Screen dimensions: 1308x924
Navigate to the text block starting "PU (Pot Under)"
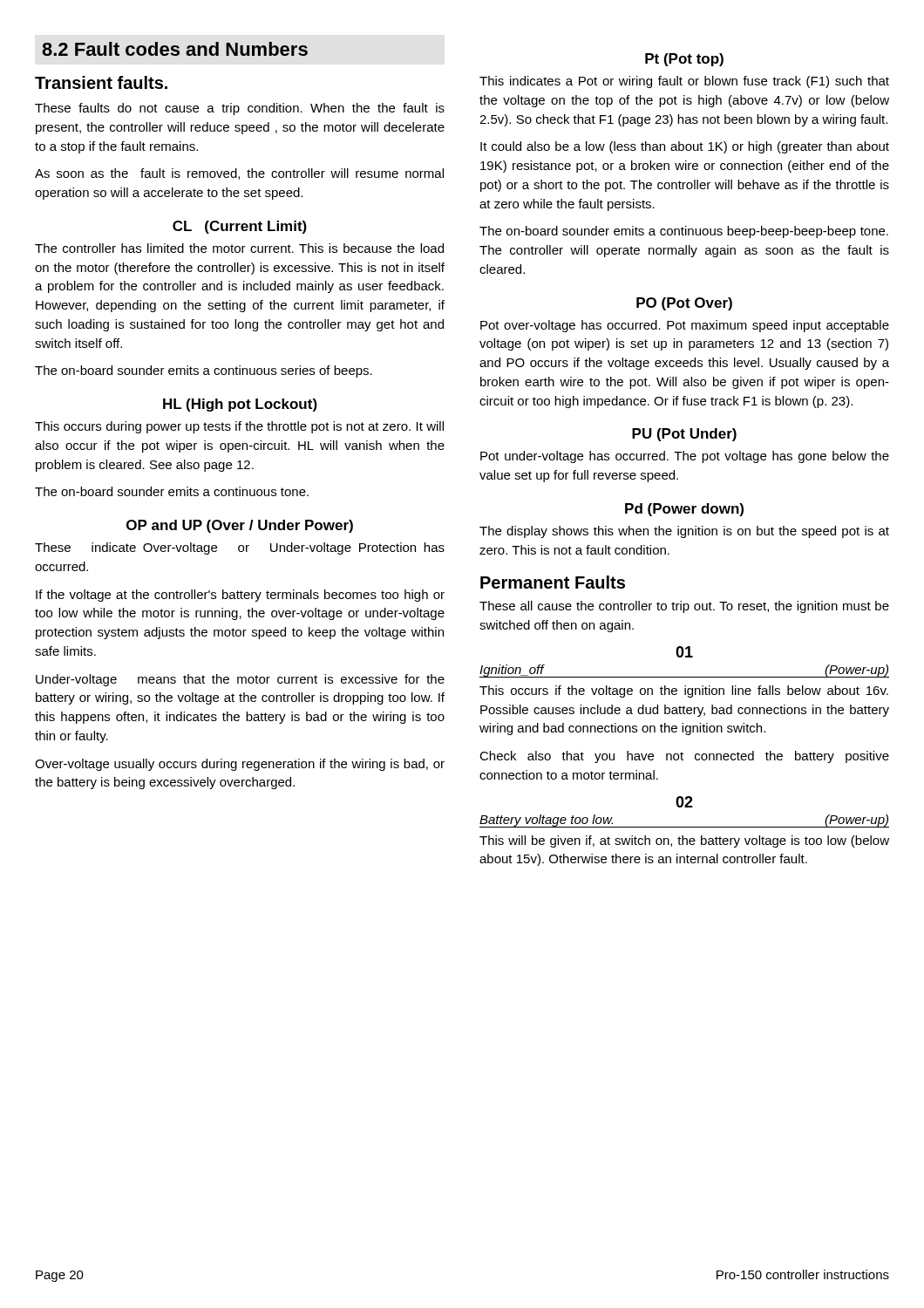click(x=684, y=434)
